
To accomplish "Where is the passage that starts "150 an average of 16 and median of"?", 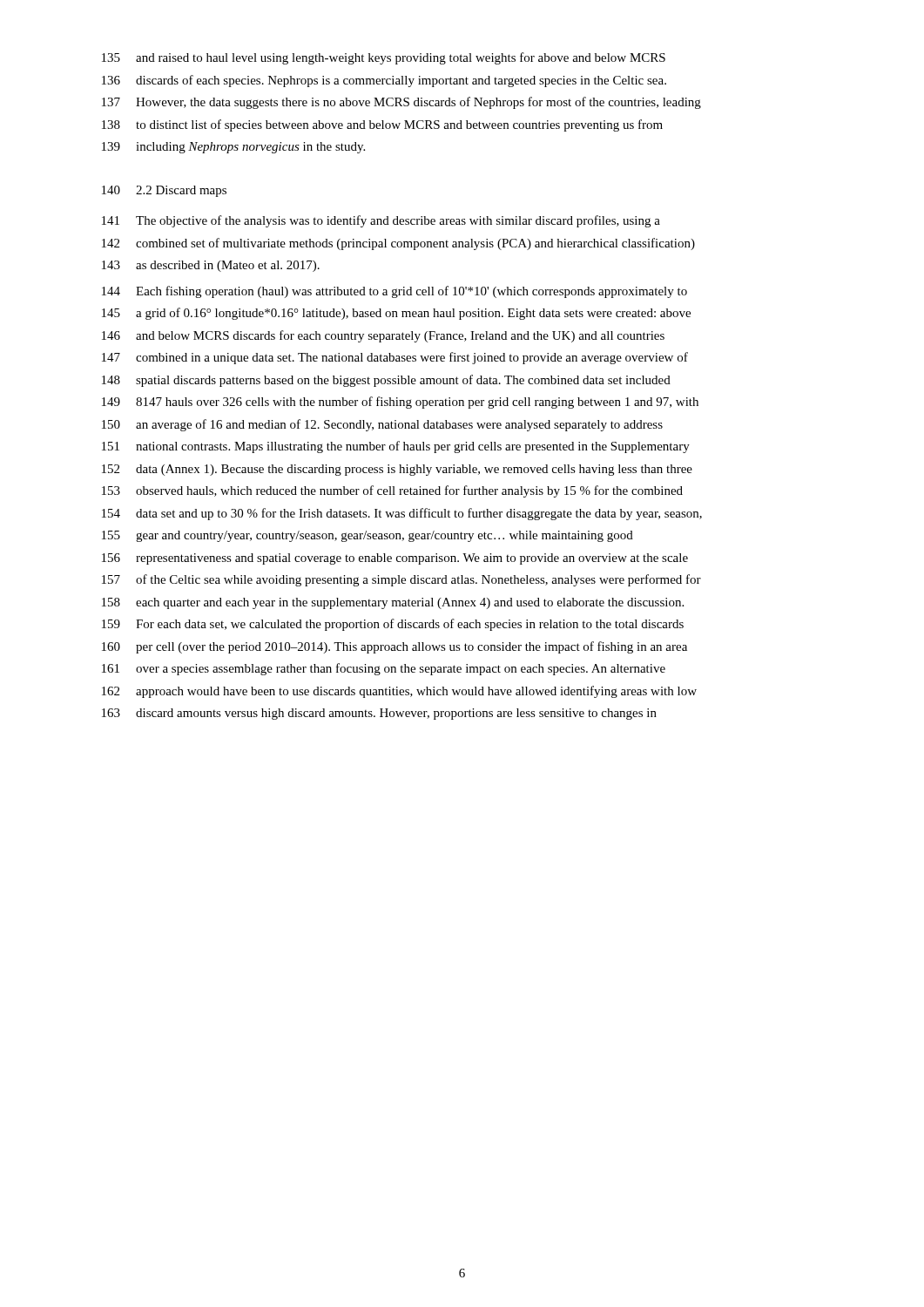I will click(474, 425).
